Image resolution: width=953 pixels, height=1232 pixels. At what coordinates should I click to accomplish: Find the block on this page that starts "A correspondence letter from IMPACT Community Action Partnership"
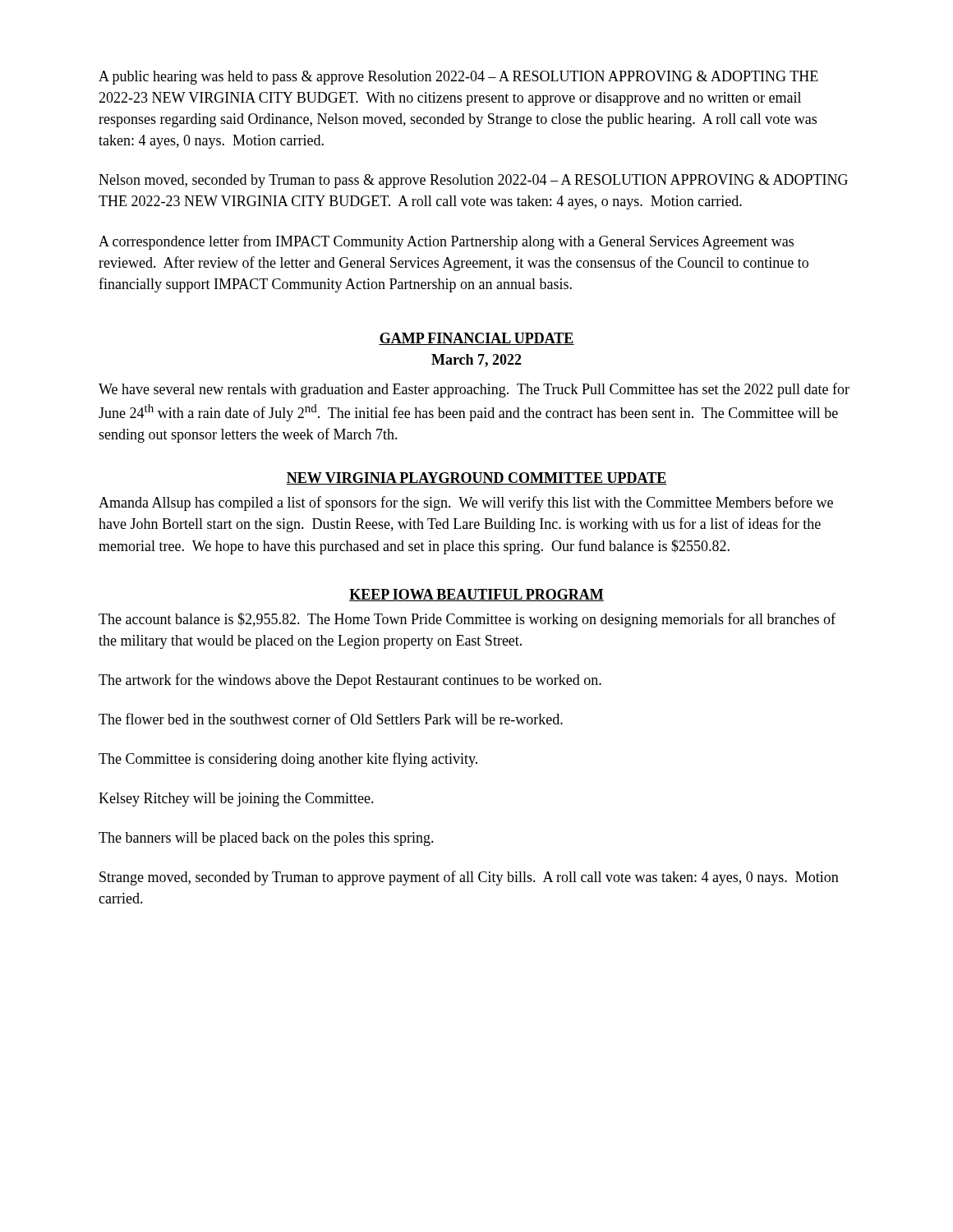point(454,263)
